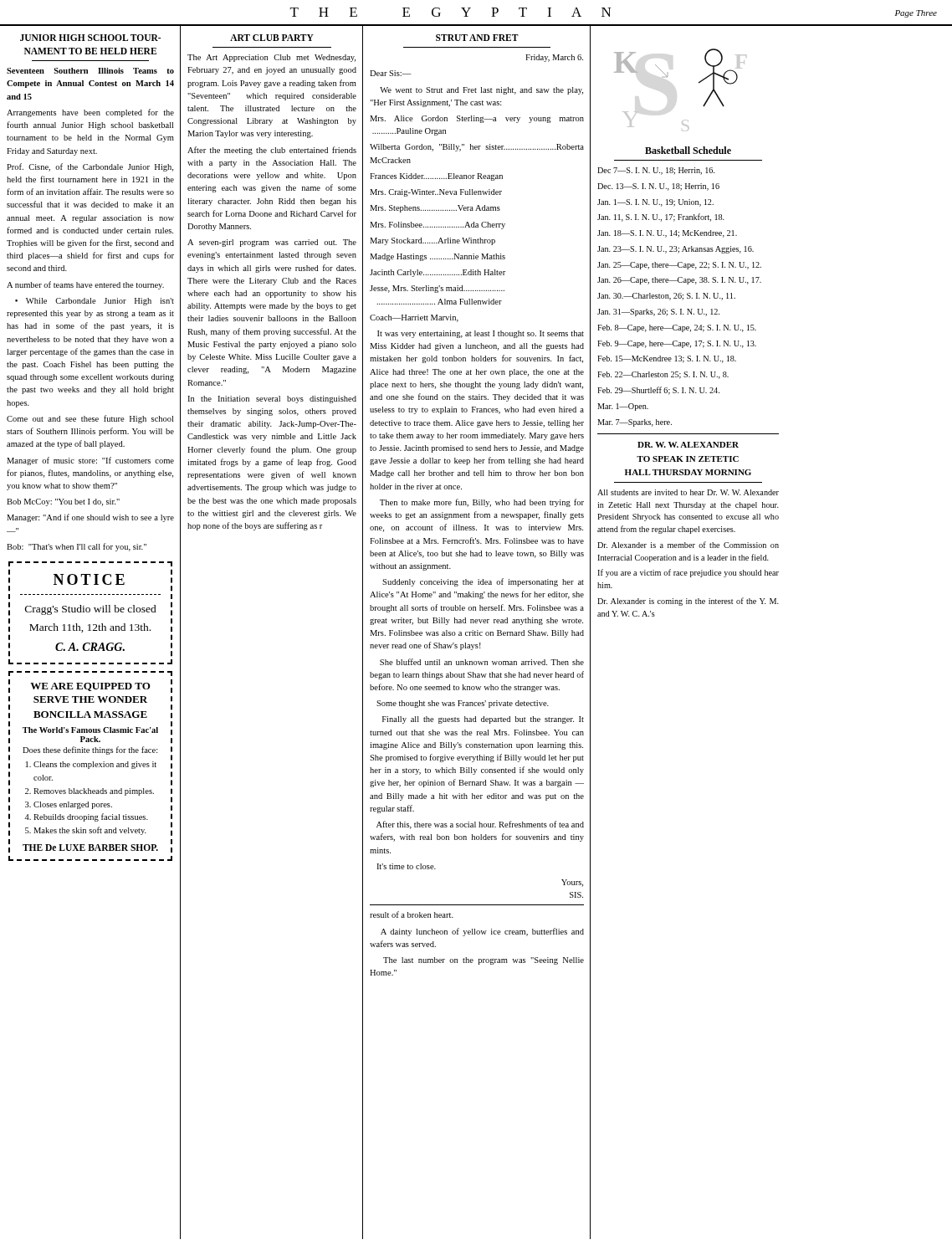
Task: Click the passage that begins "Dec 7—S. I."
Action: (x=688, y=297)
